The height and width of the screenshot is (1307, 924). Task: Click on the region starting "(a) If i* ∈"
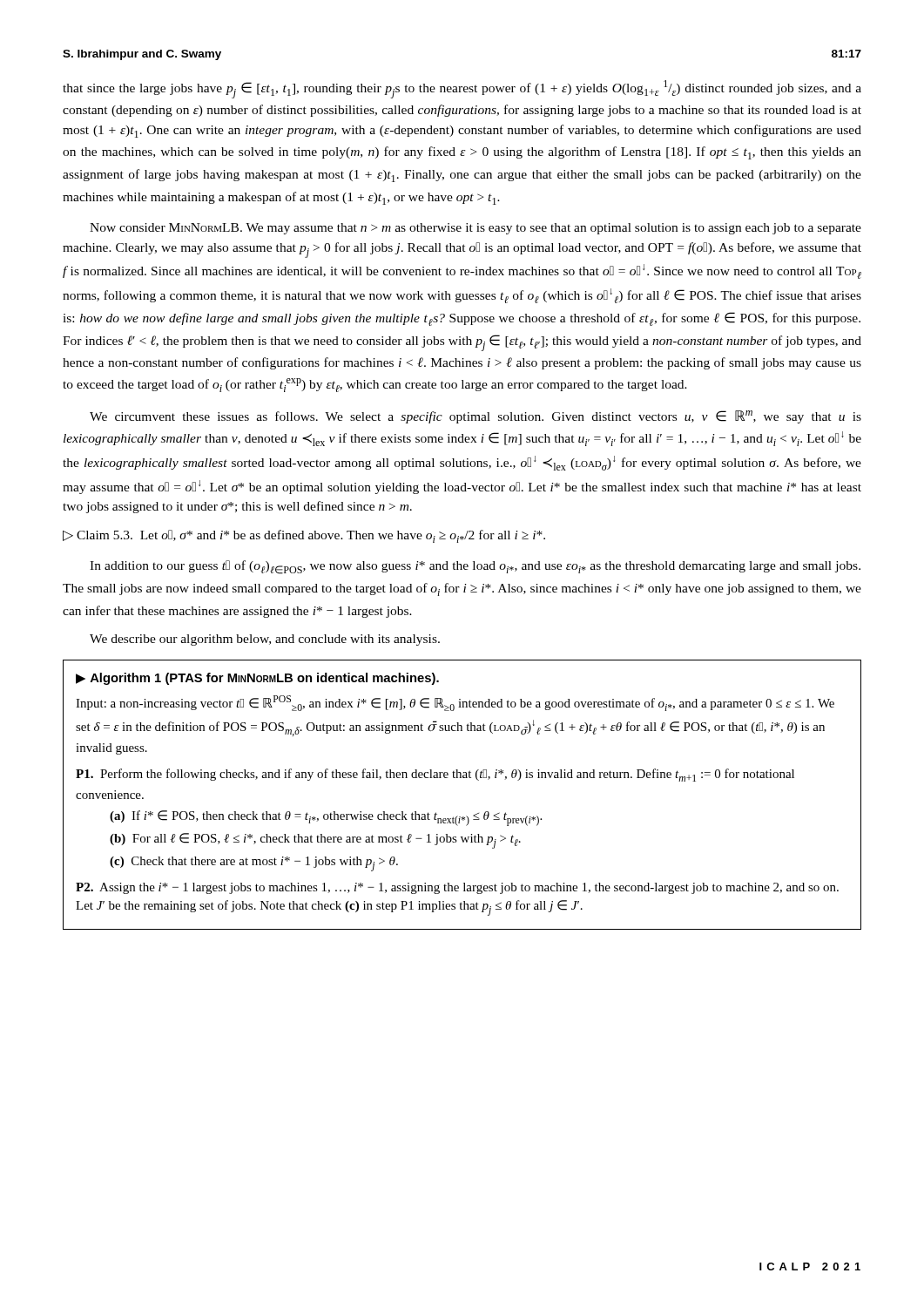coord(326,818)
